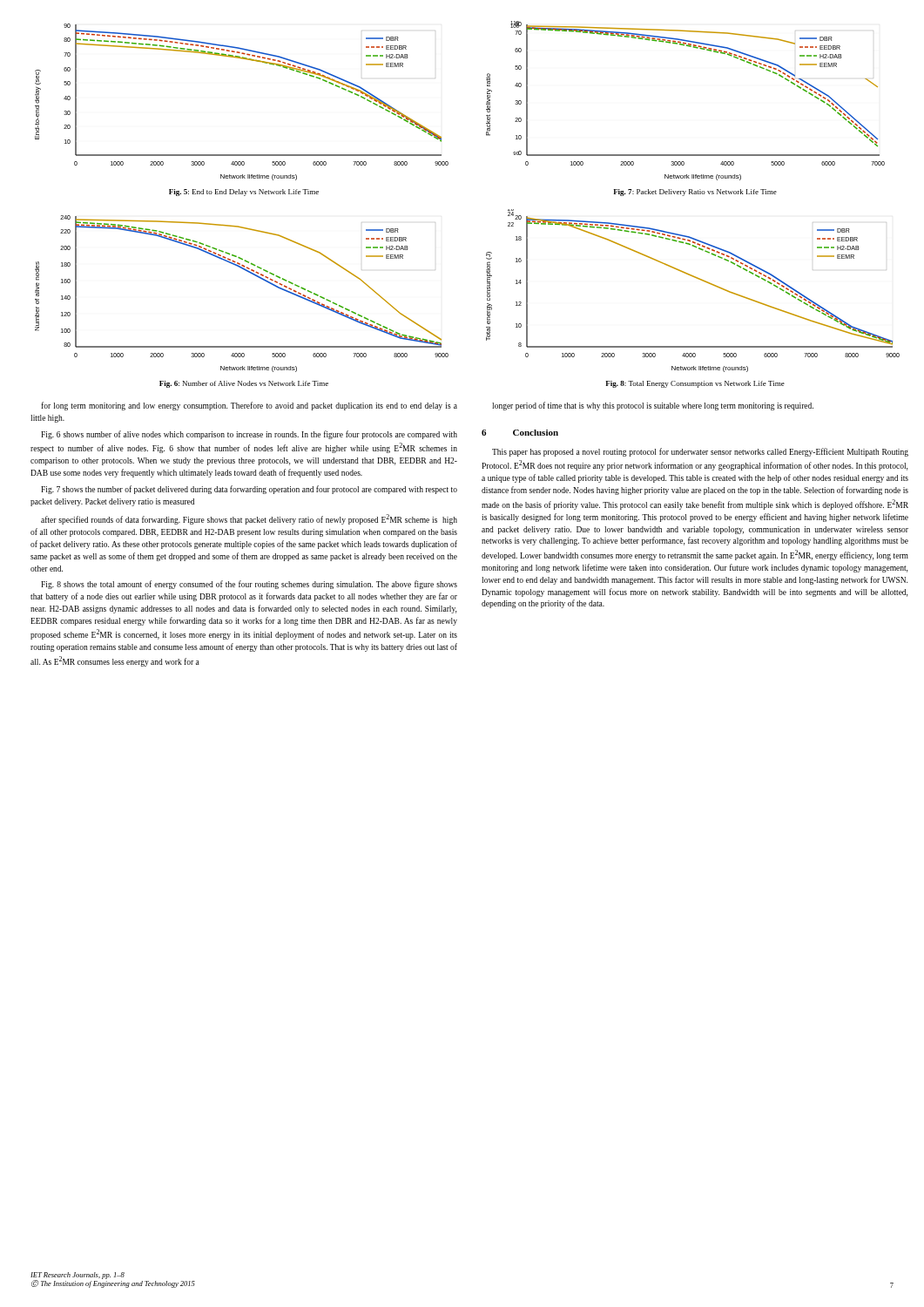Locate the text block starting "Fig. 8: Total Energy Consumption"
The height and width of the screenshot is (1307, 924).
695,383
